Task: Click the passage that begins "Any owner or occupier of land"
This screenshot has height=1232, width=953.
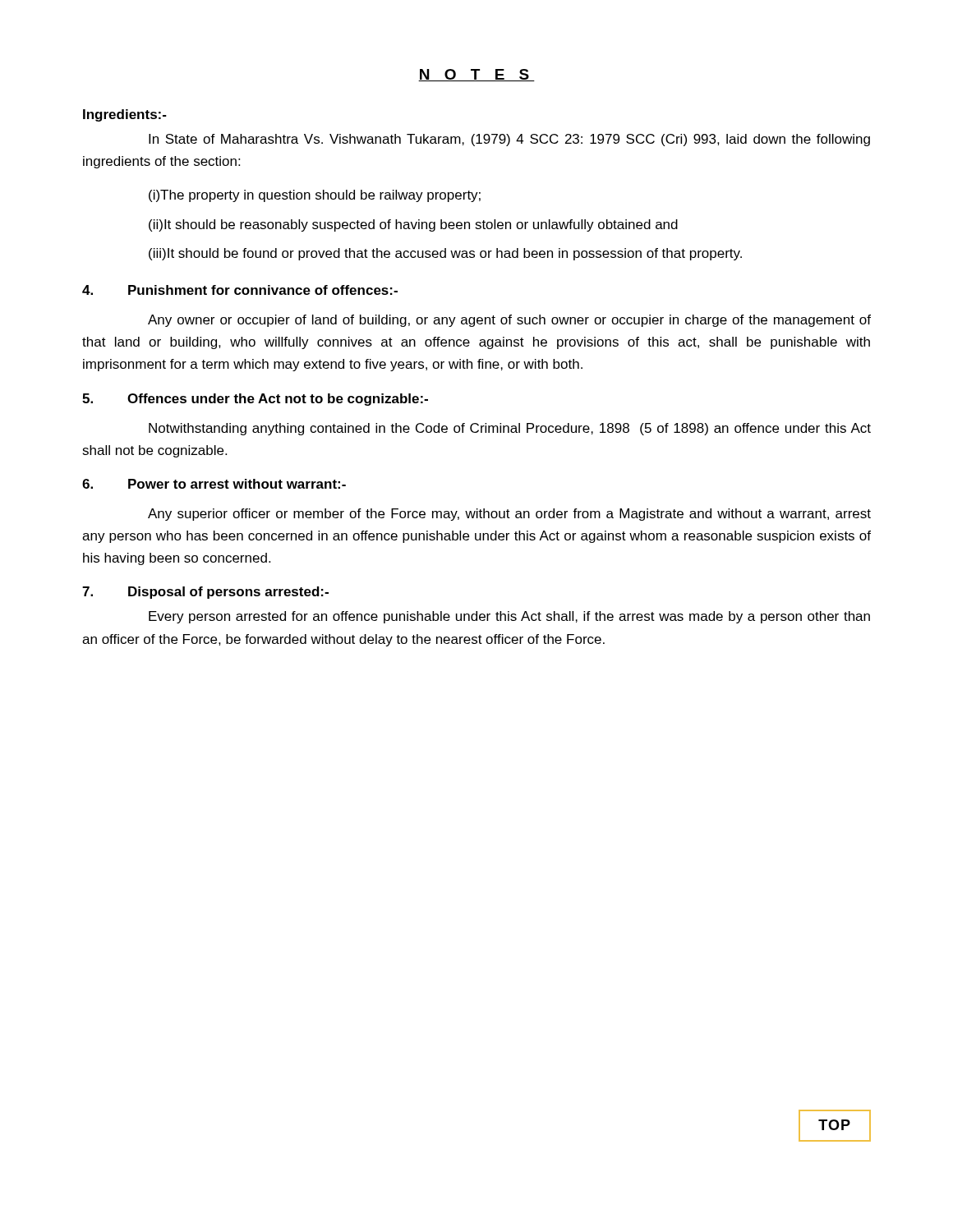Action: coord(476,342)
